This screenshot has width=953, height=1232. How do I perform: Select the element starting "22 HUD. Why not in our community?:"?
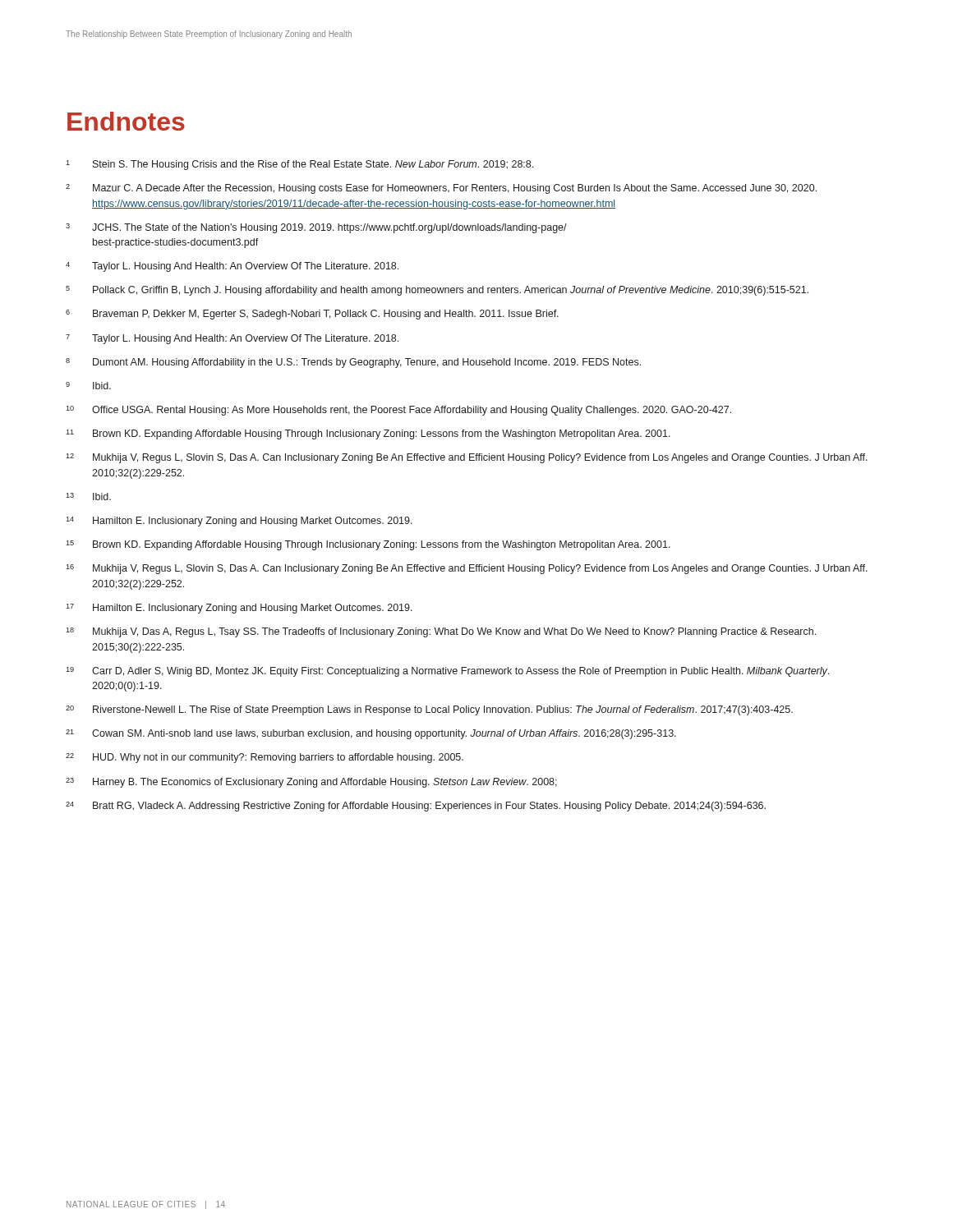coord(265,758)
